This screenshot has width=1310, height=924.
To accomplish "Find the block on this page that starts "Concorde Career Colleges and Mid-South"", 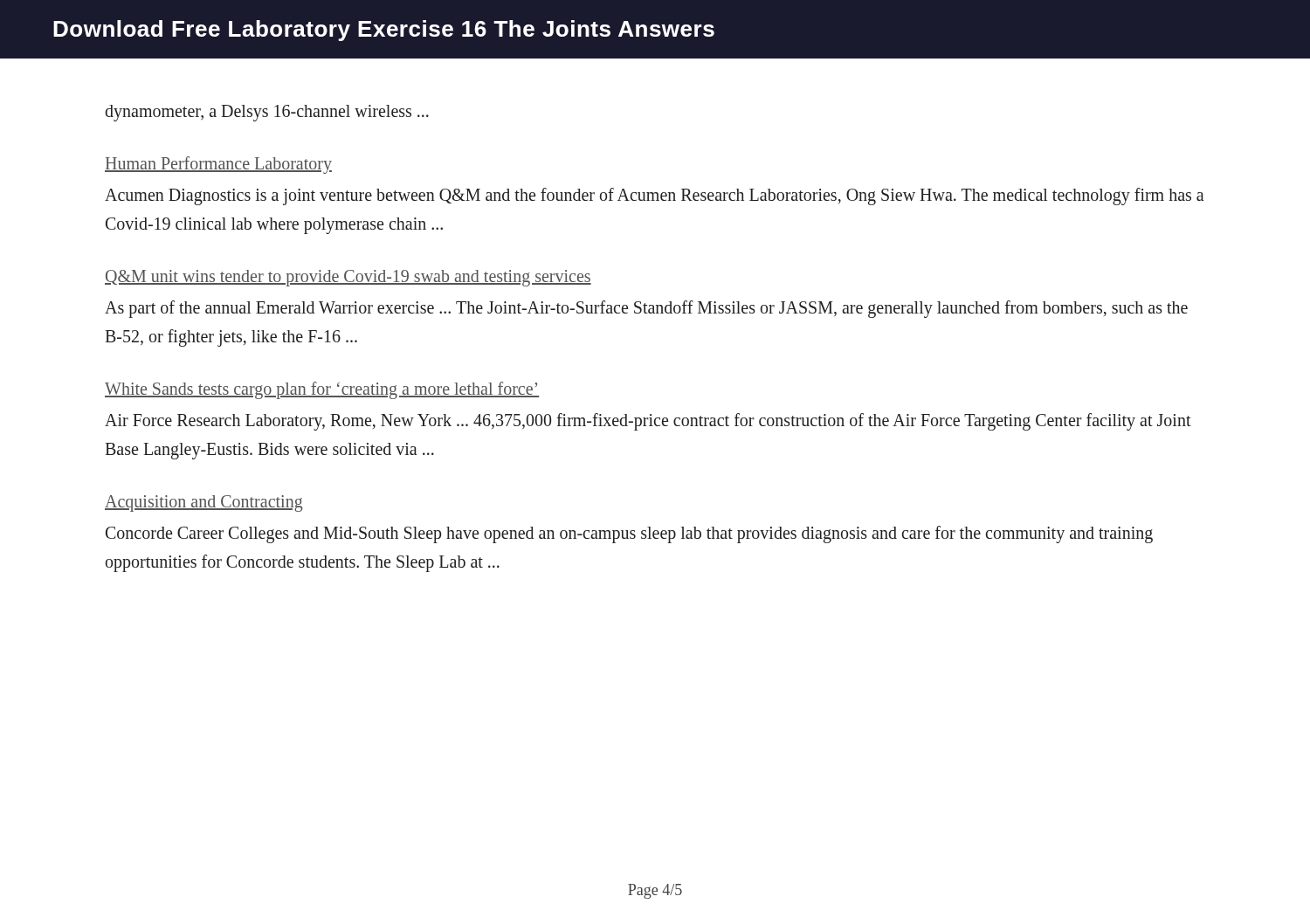I will tap(629, 547).
